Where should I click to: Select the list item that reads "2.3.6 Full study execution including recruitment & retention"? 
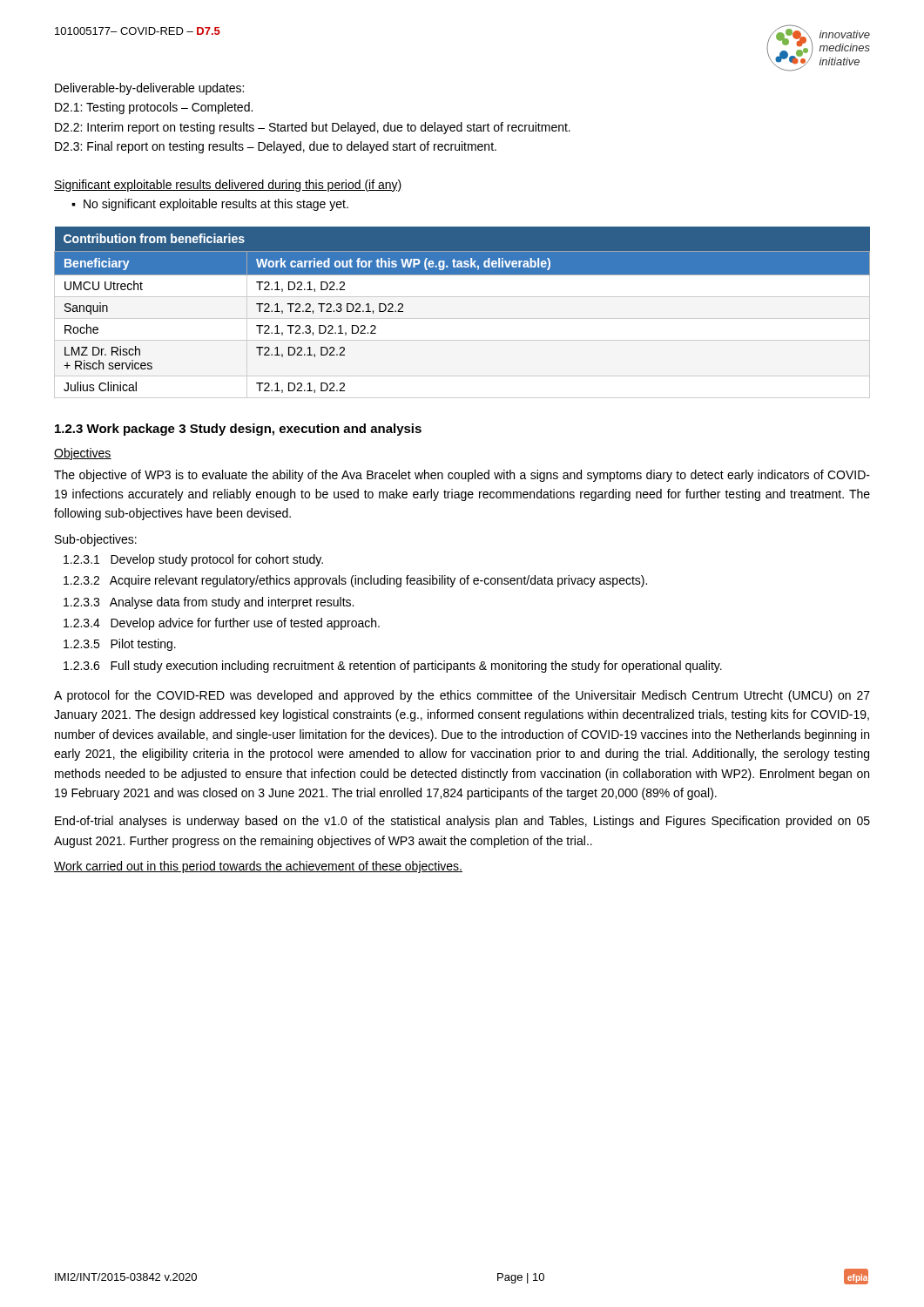point(393,665)
